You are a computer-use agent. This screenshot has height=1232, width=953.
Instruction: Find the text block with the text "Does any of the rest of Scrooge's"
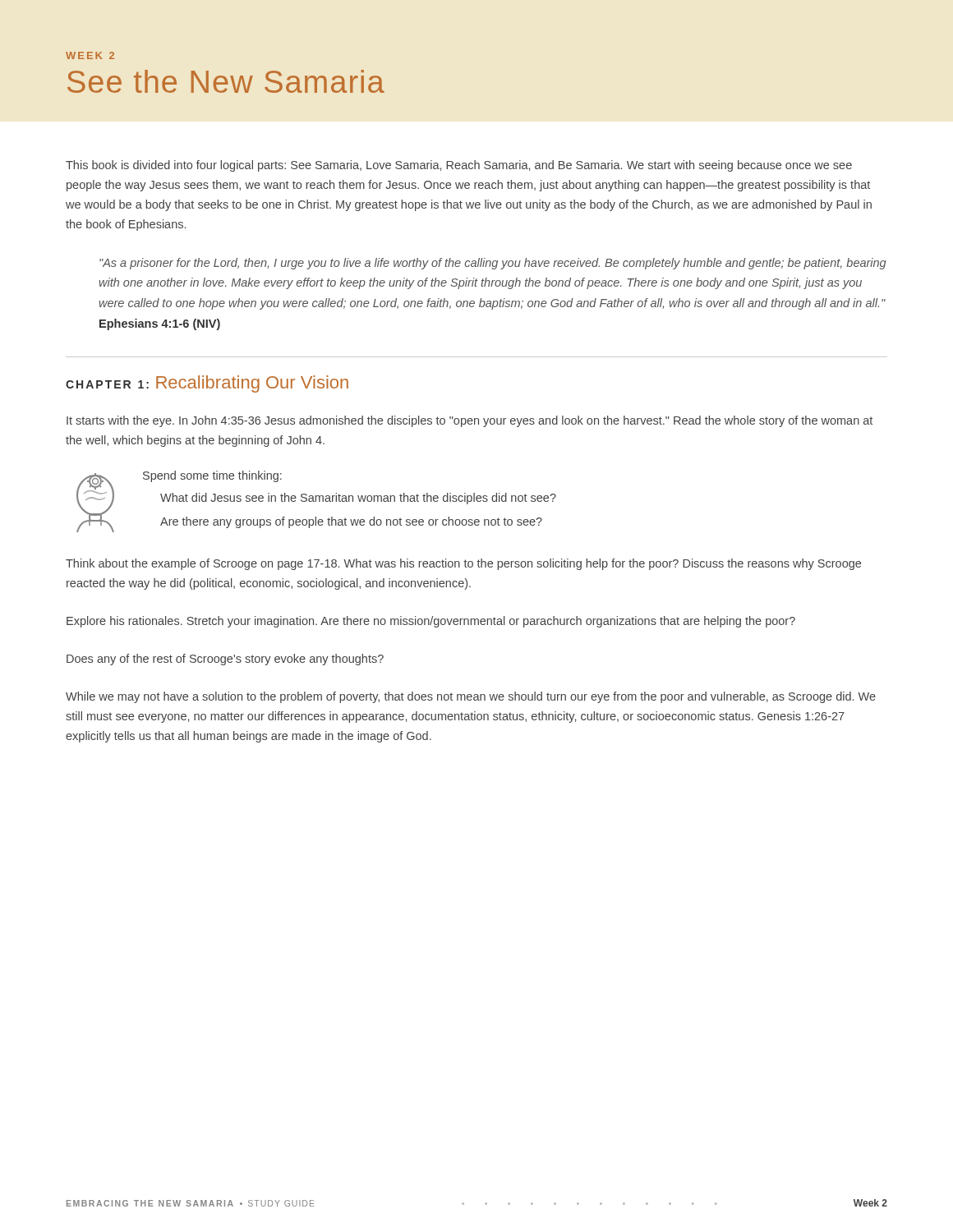pyautogui.click(x=225, y=659)
